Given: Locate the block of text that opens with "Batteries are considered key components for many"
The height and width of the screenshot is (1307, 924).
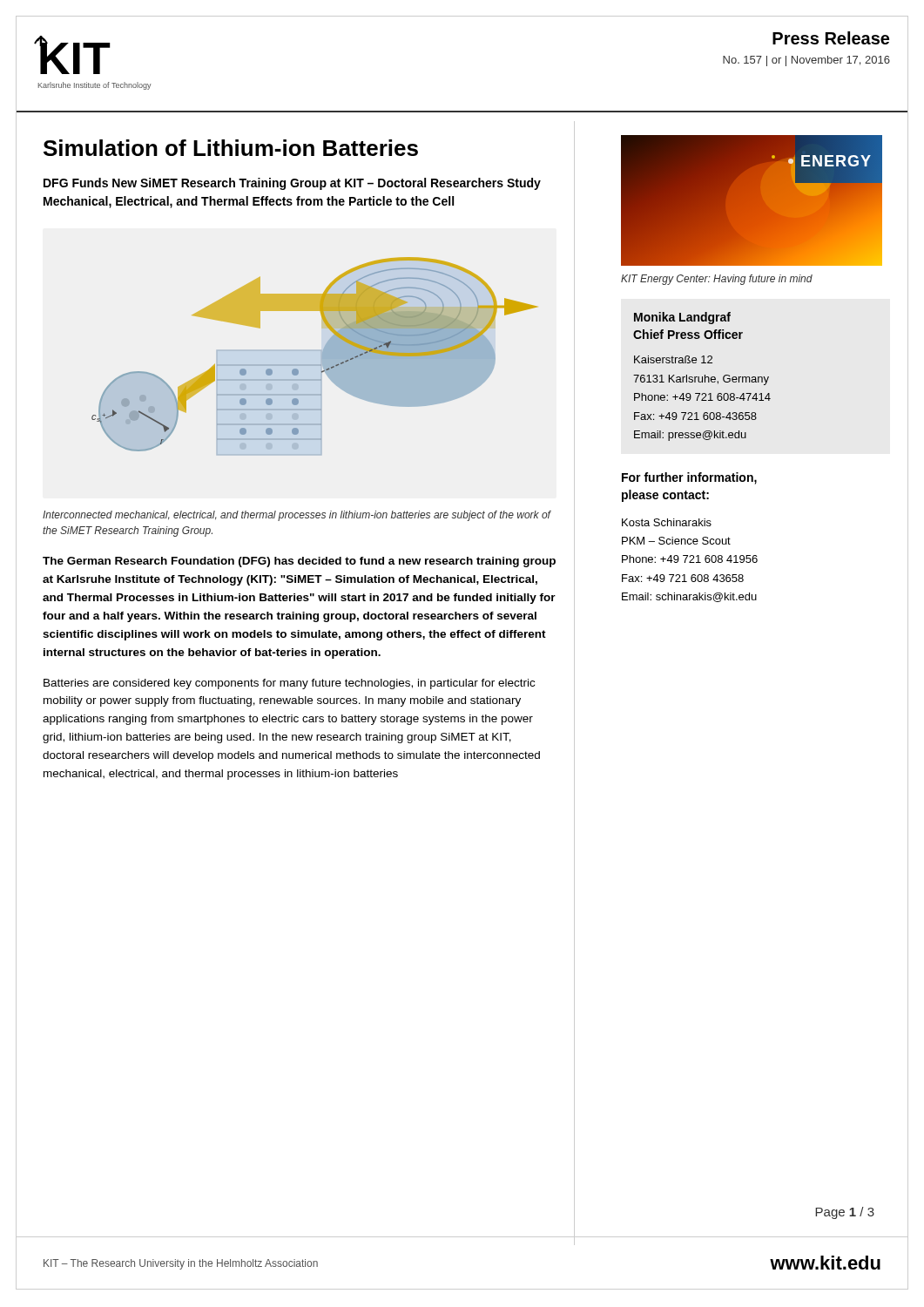Looking at the screenshot, I should point(300,729).
